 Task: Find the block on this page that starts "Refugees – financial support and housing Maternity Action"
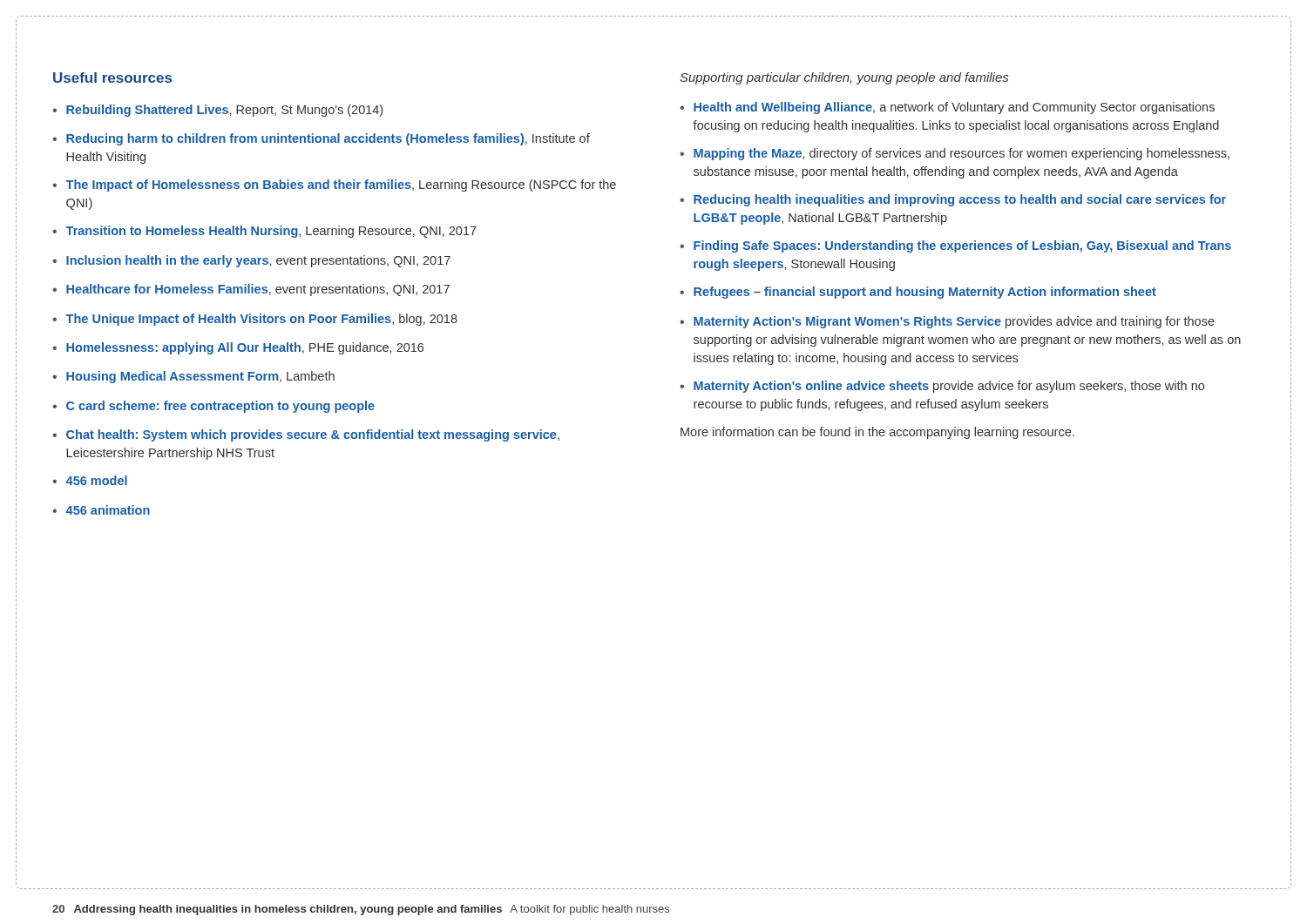(925, 292)
